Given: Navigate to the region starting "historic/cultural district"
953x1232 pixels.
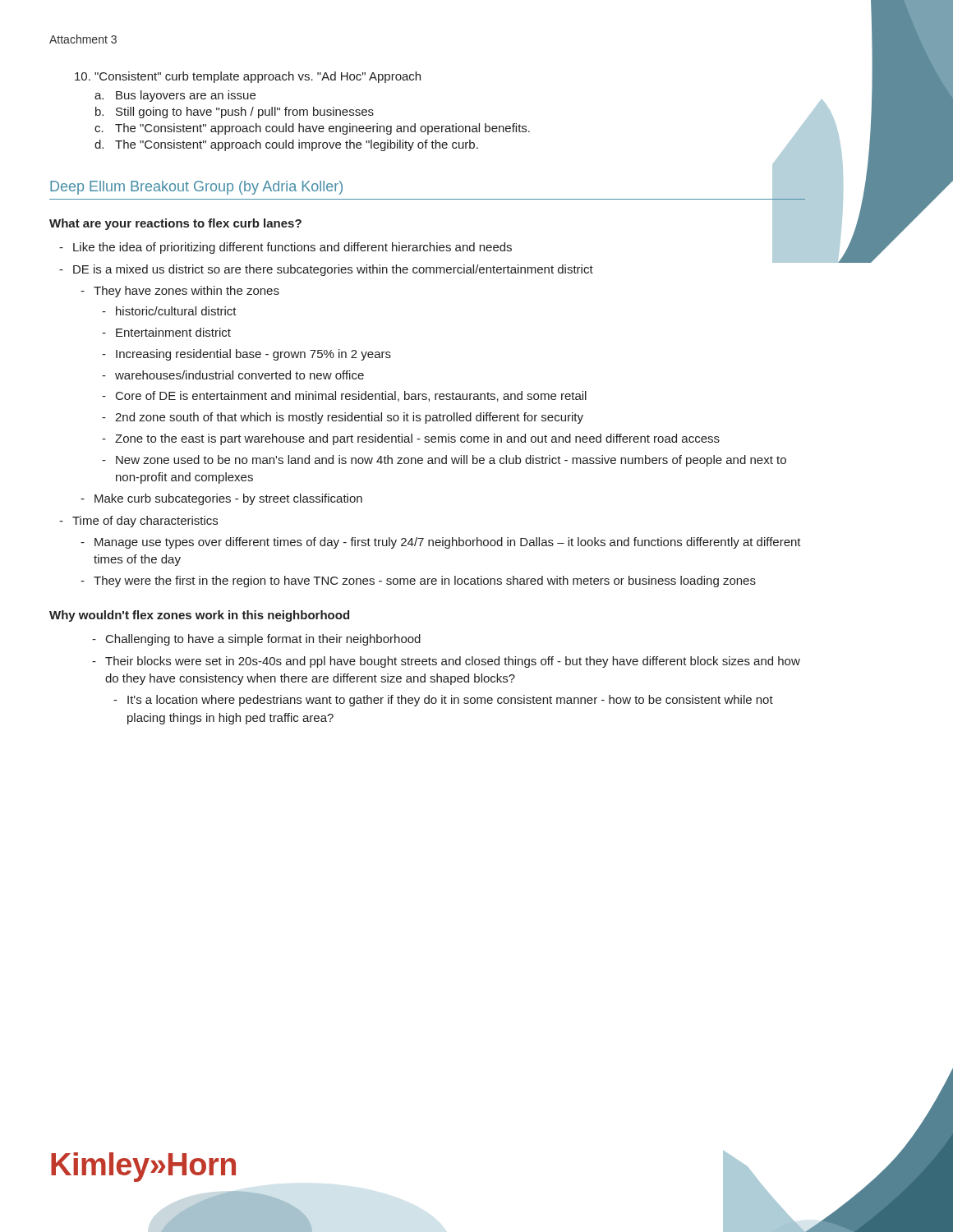Looking at the screenshot, I should [x=176, y=311].
